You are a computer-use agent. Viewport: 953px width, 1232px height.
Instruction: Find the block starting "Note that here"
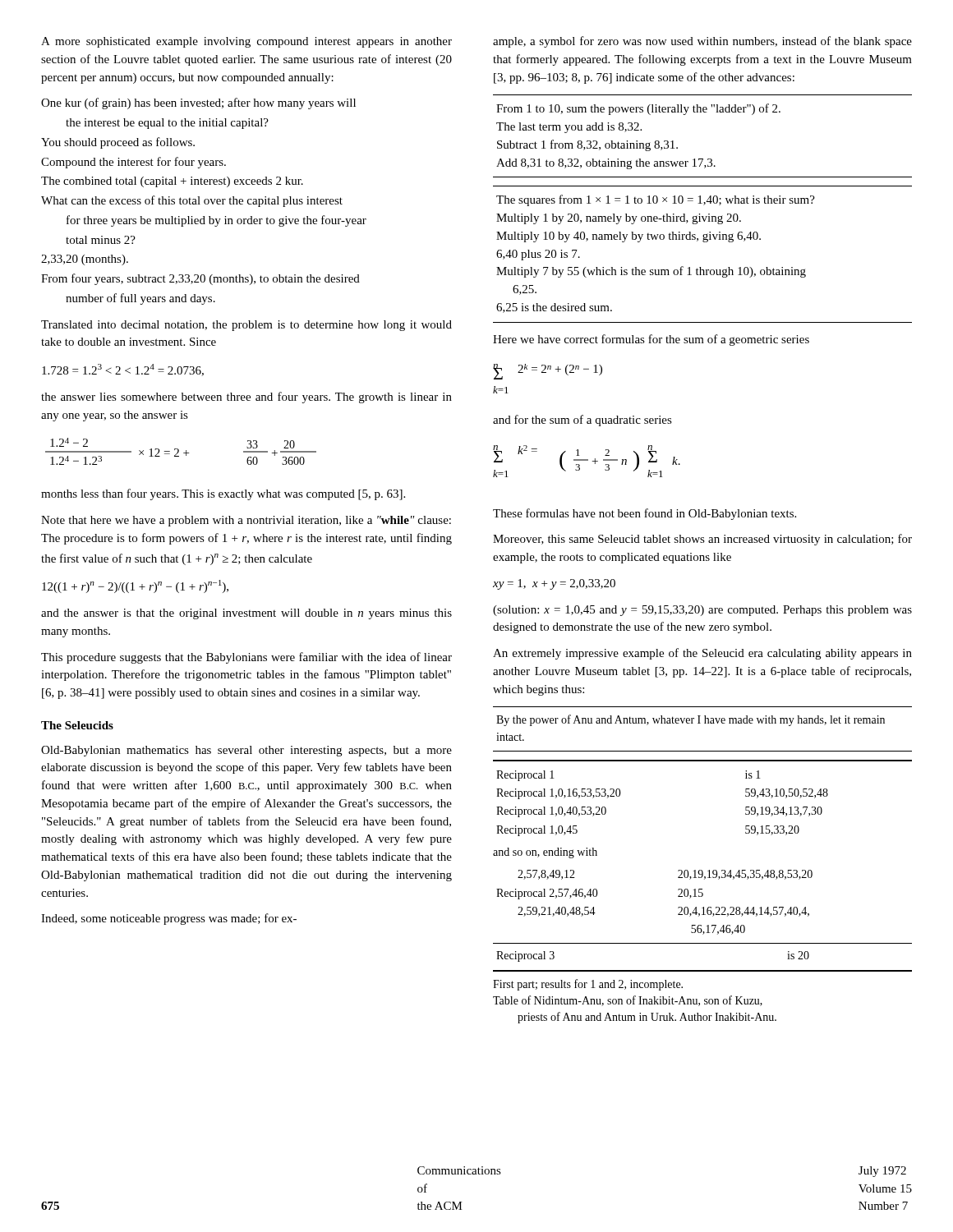pyautogui.click(x=246, y=539)
